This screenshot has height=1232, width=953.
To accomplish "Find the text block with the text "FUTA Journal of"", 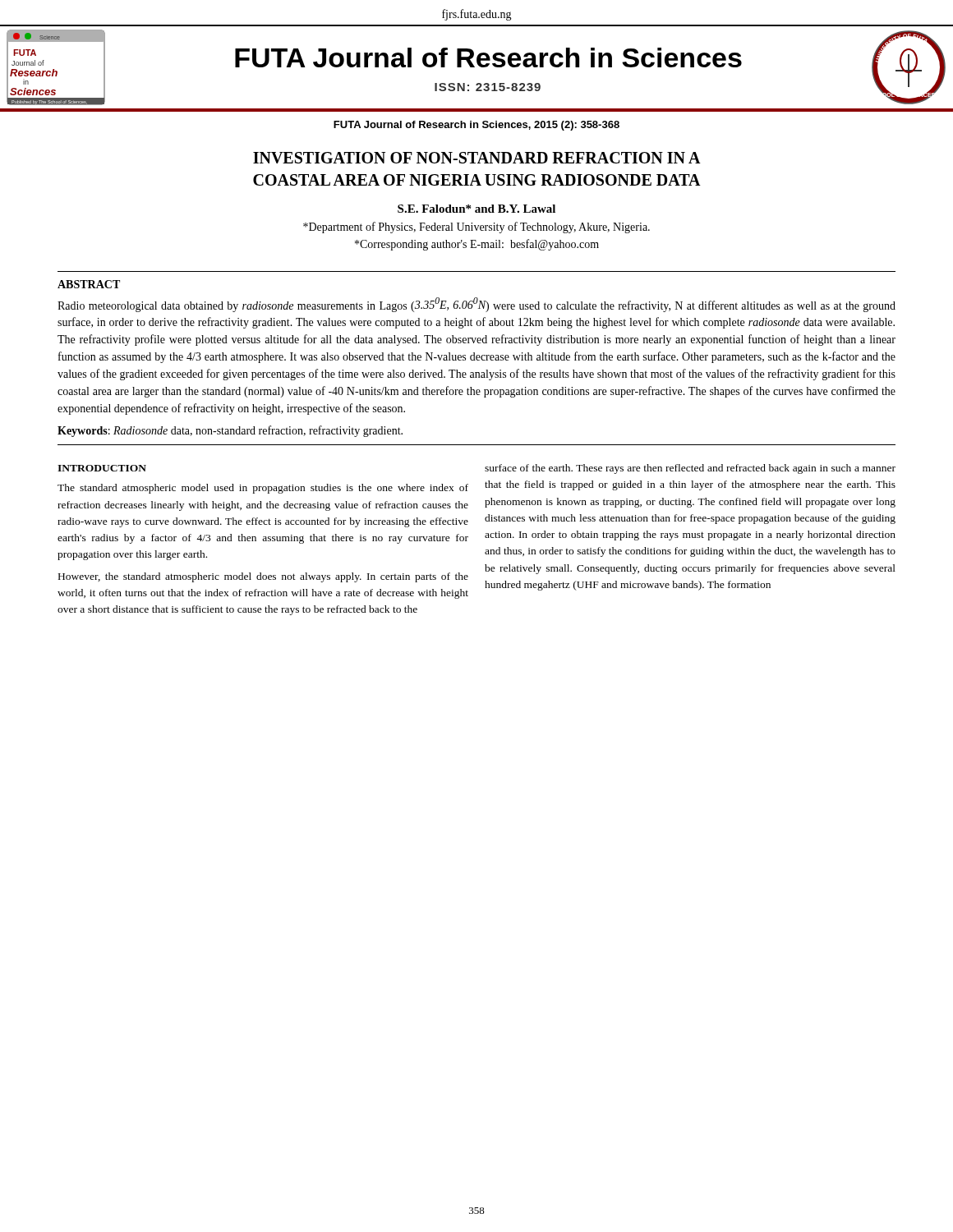I will [x=476, y=124].
